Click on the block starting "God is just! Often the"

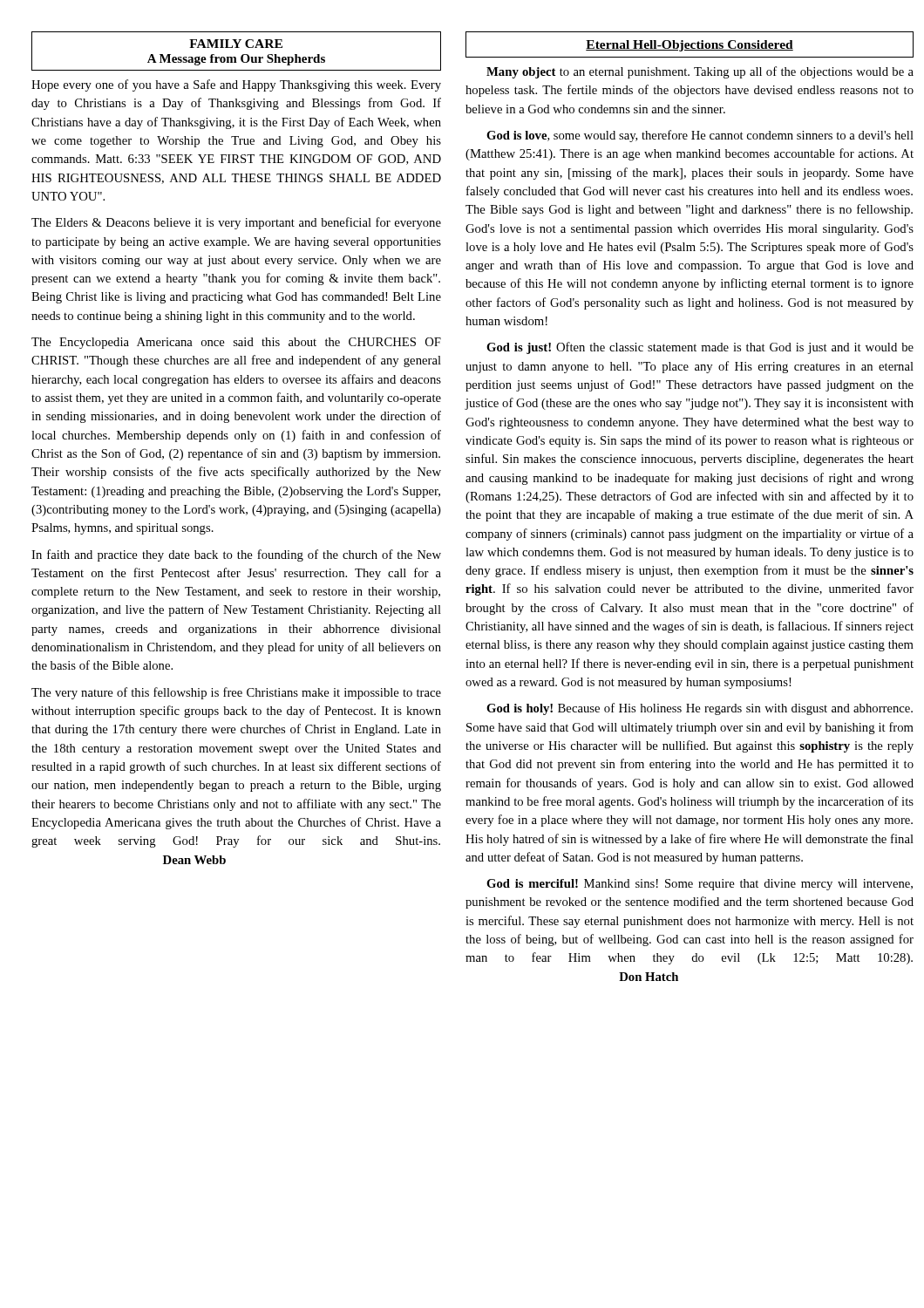[x=690, y=515]
